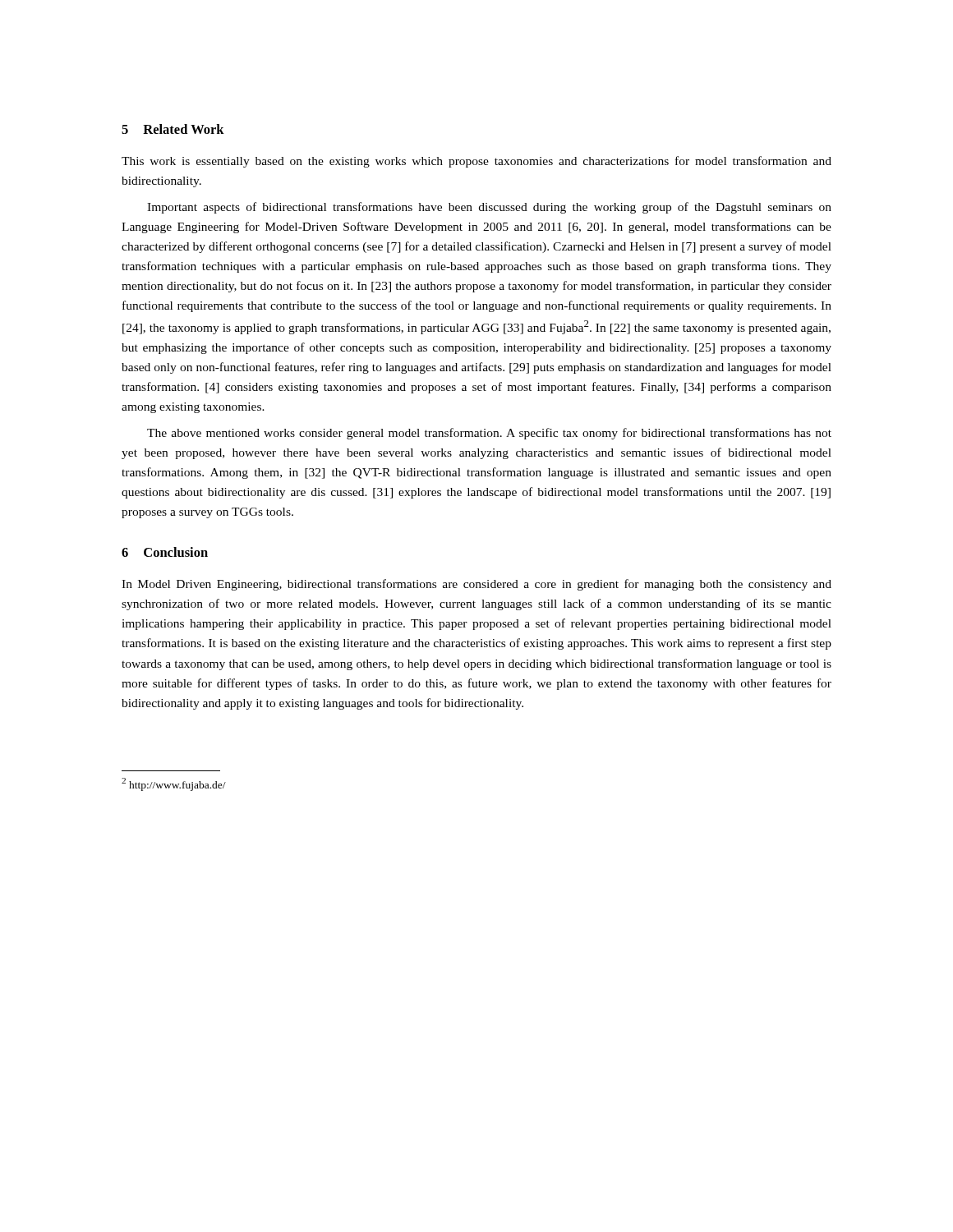This screenshot has height=1232, width=953.
Task: Click on the element starting "This work is essentially based"
Action: (476, 170)
